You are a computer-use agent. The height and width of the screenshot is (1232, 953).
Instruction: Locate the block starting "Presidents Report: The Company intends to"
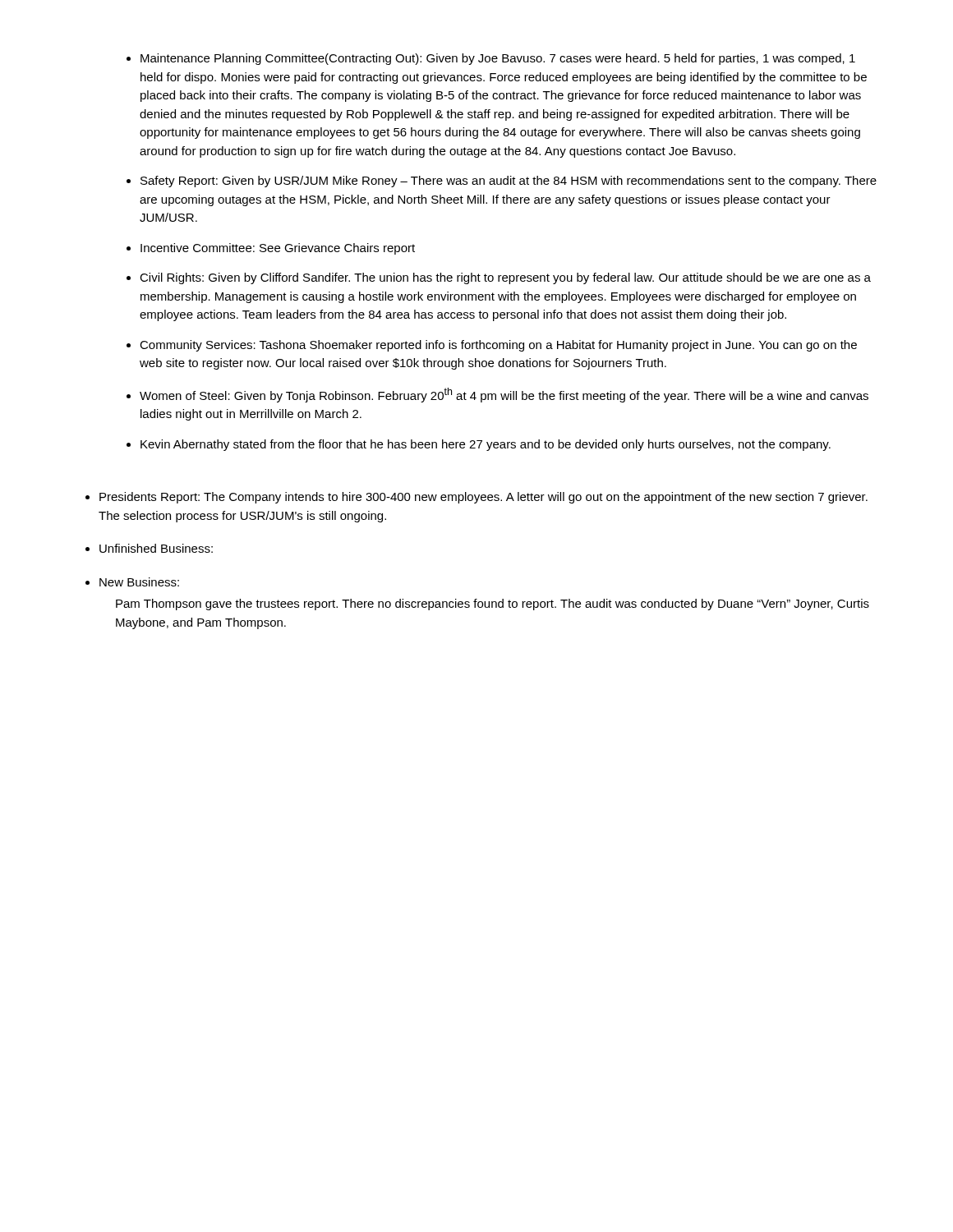point(483,506)
